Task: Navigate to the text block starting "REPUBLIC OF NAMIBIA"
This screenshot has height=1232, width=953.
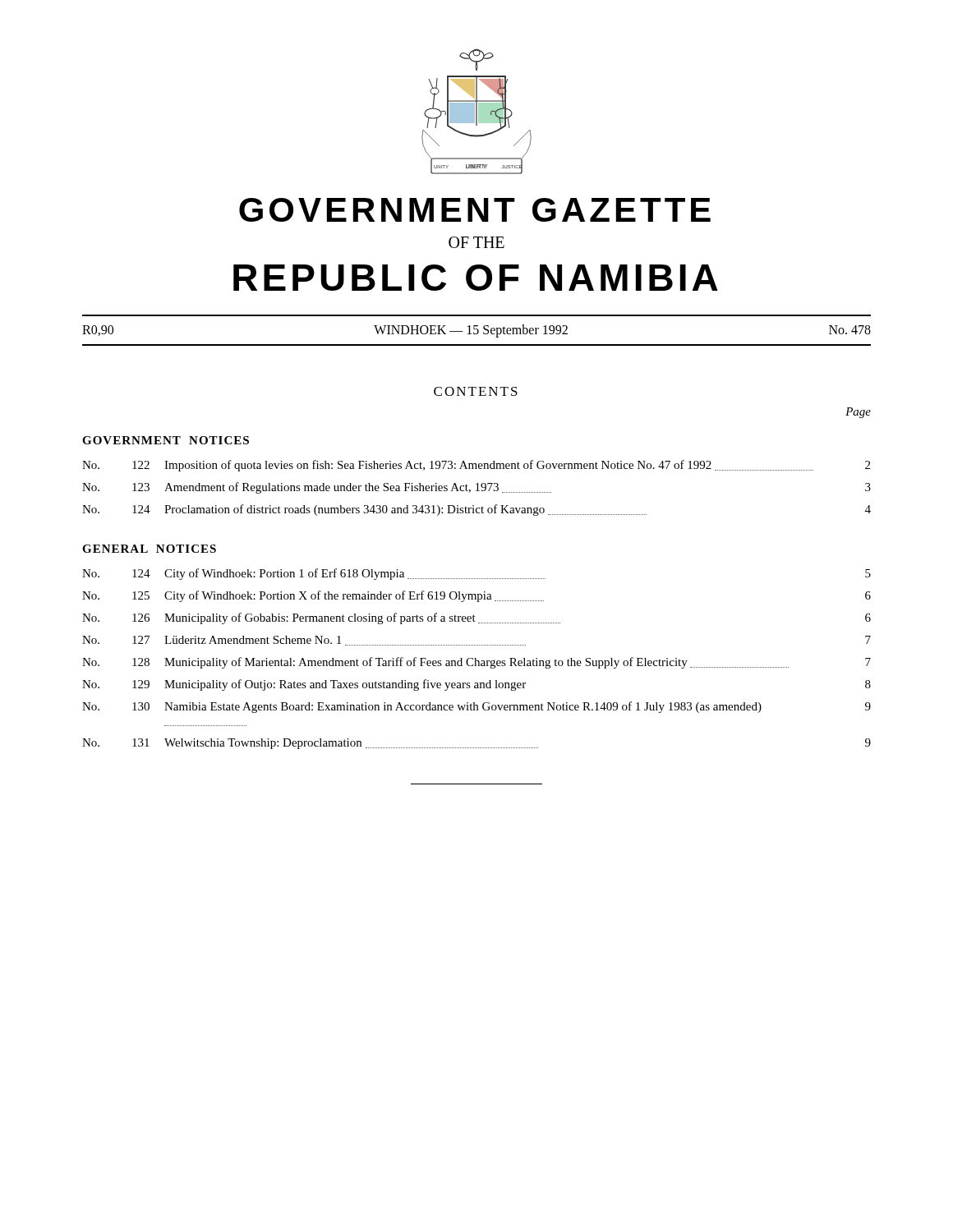Action: (x=476, y=278)
